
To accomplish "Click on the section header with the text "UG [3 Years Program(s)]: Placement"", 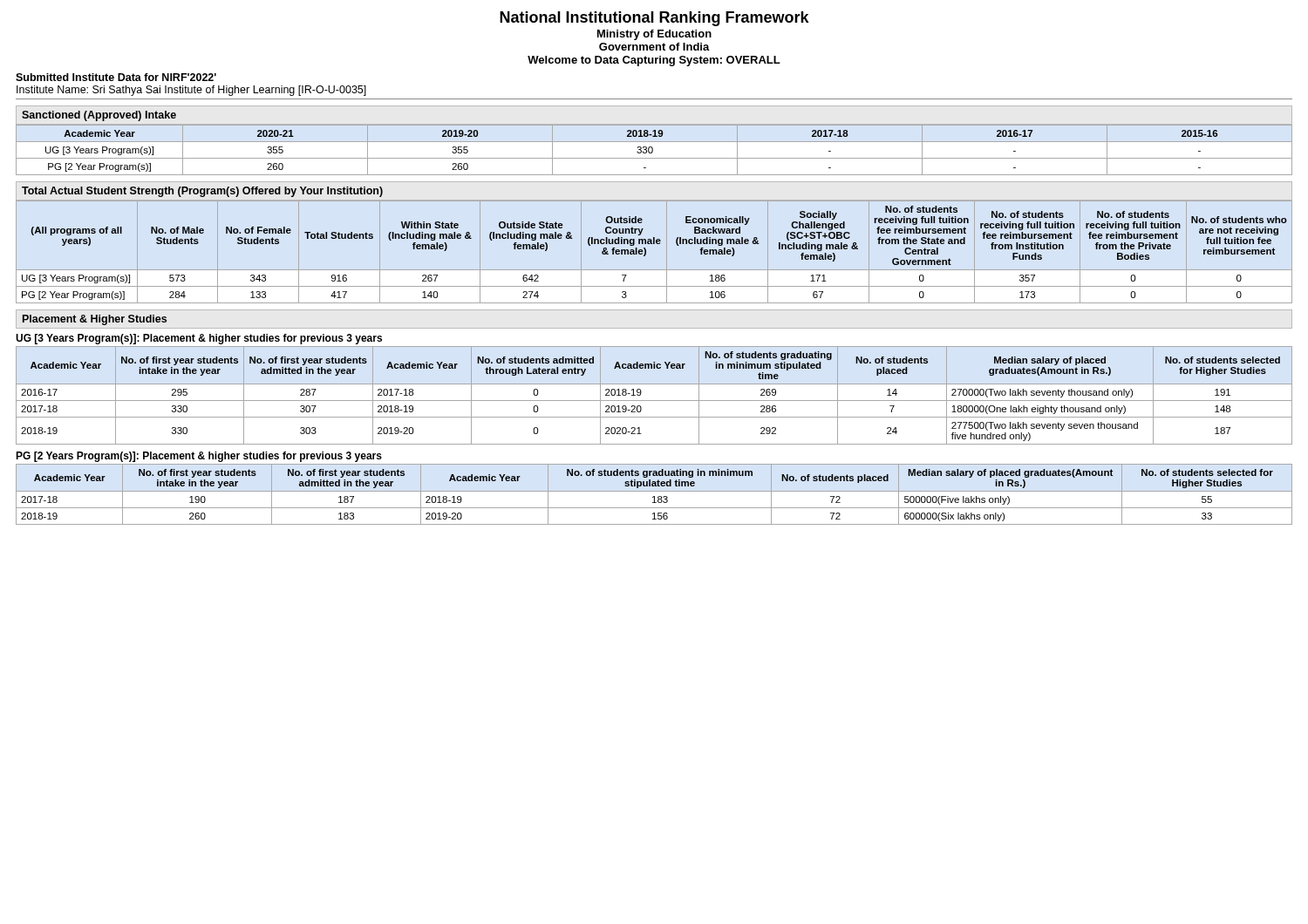I will (x=199, y=338).
